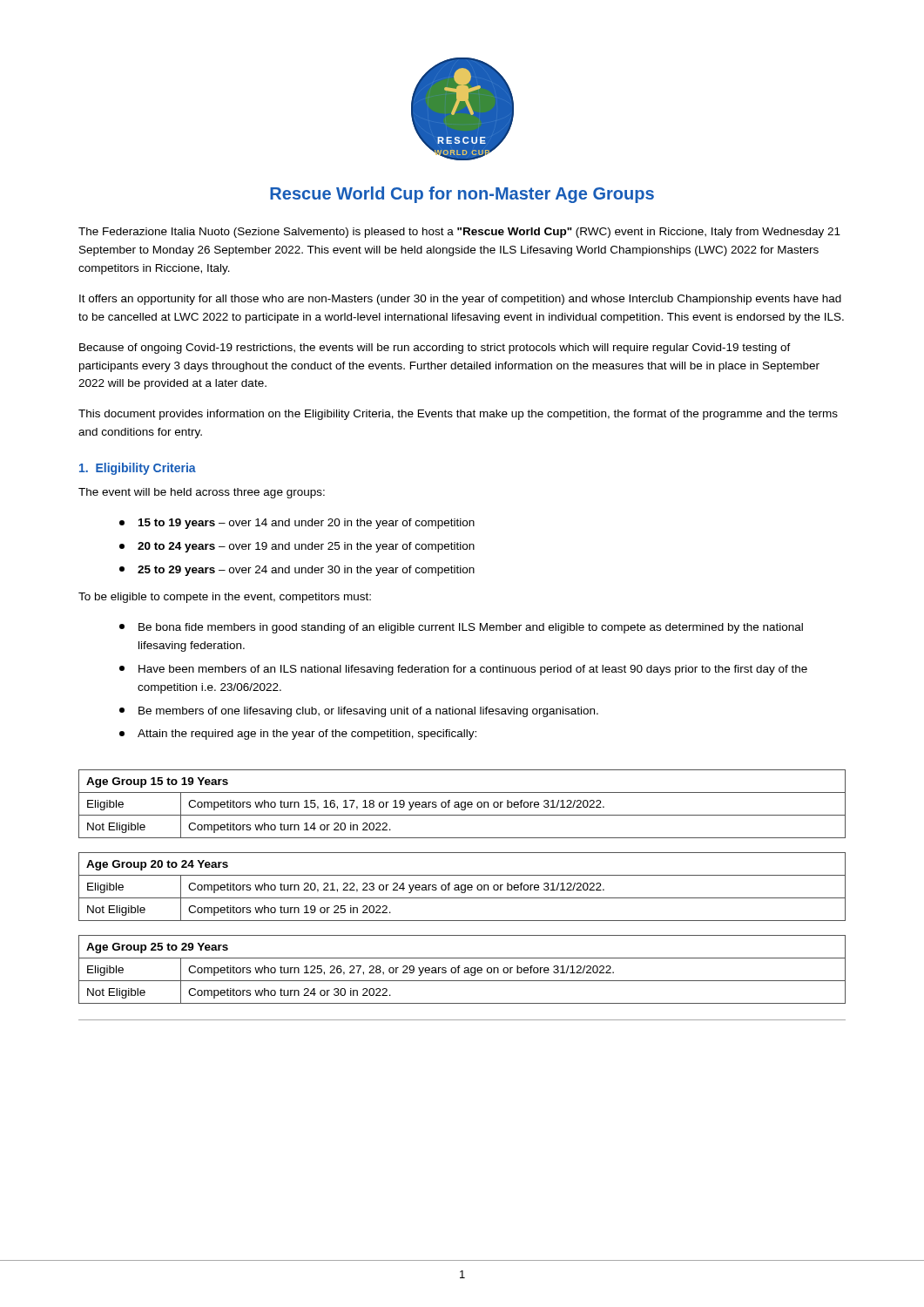Click on the text block starting "This document provides information on the Eligibility"
The width and height of the screenshot is (924, 1307).
tap(458, 423)
